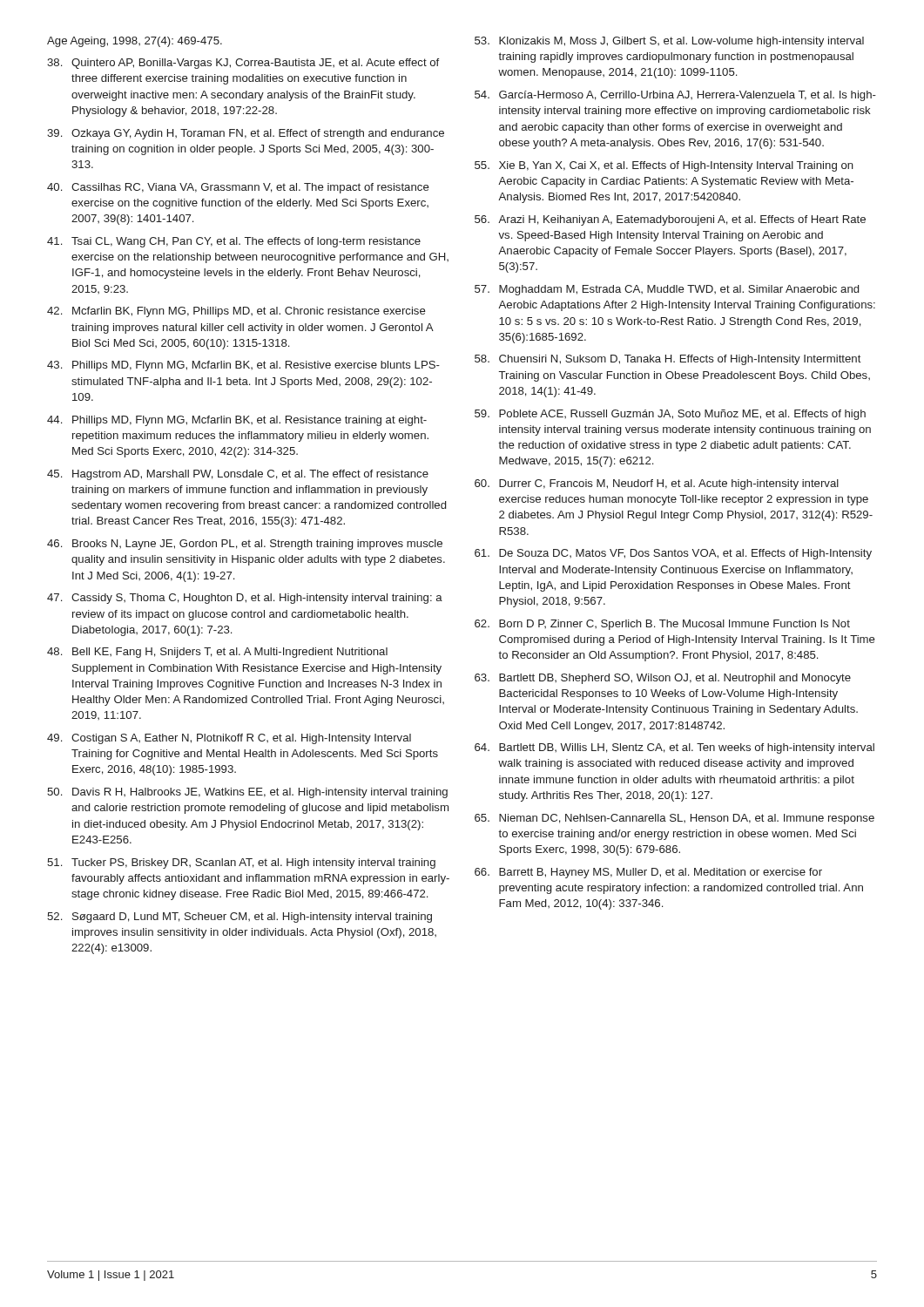Viewport: 924px width, 1307px height.
Task: Find "Age Ageing, 1998, 27(4): 469-475." on this page
Action: [135, 41]
